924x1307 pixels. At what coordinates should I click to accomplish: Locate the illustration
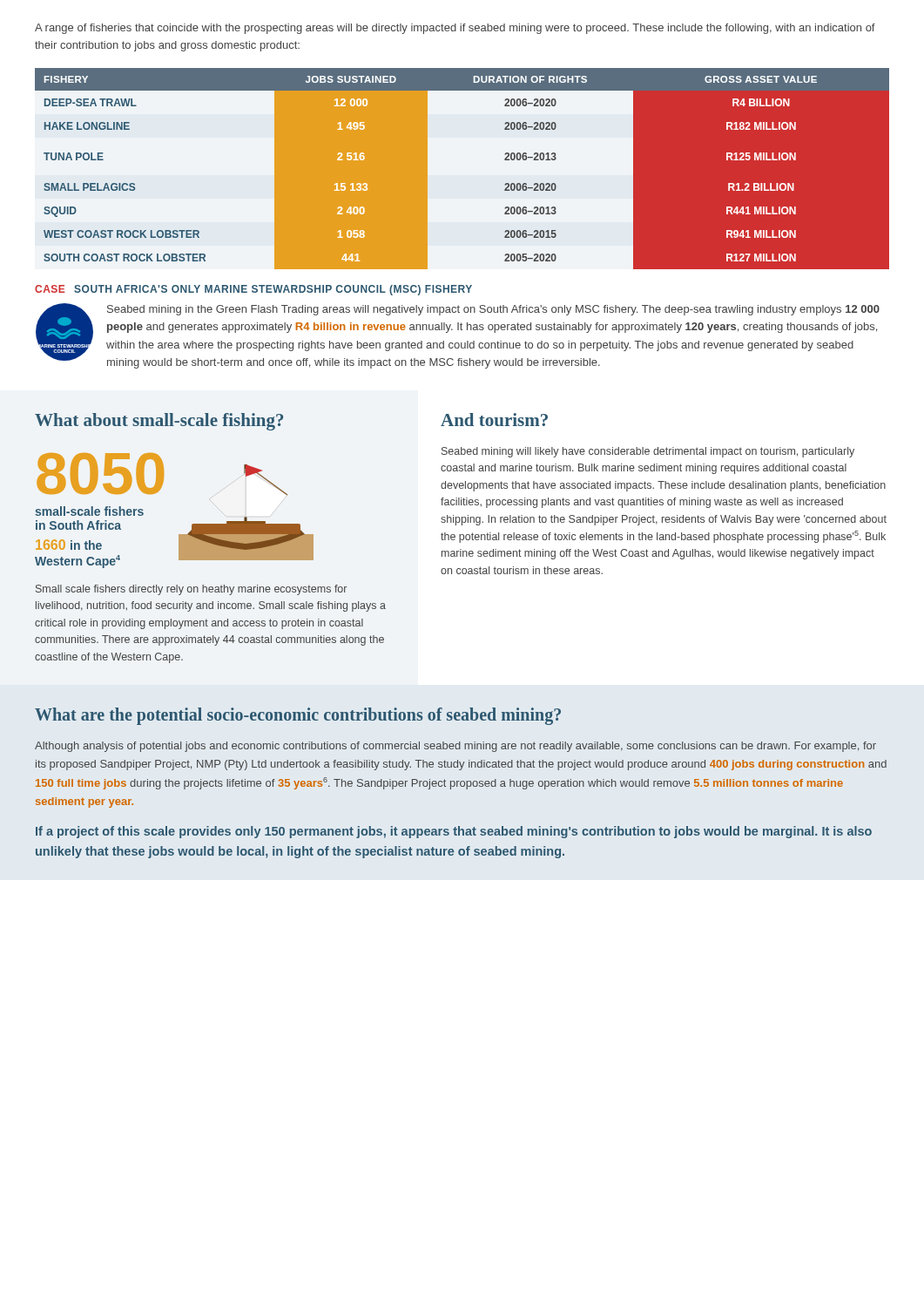(x=246, y=505)
